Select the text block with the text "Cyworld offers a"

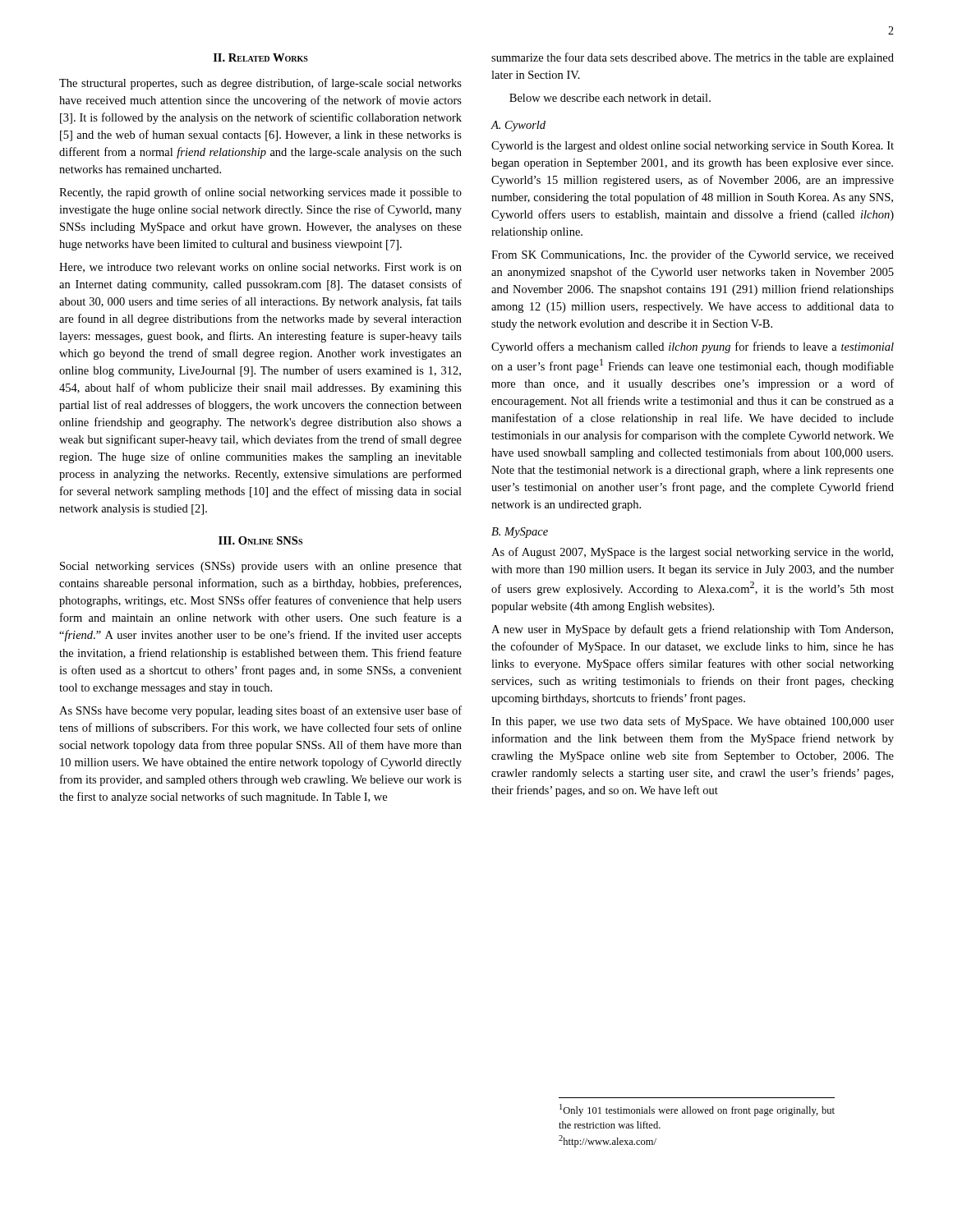point(693,426)
